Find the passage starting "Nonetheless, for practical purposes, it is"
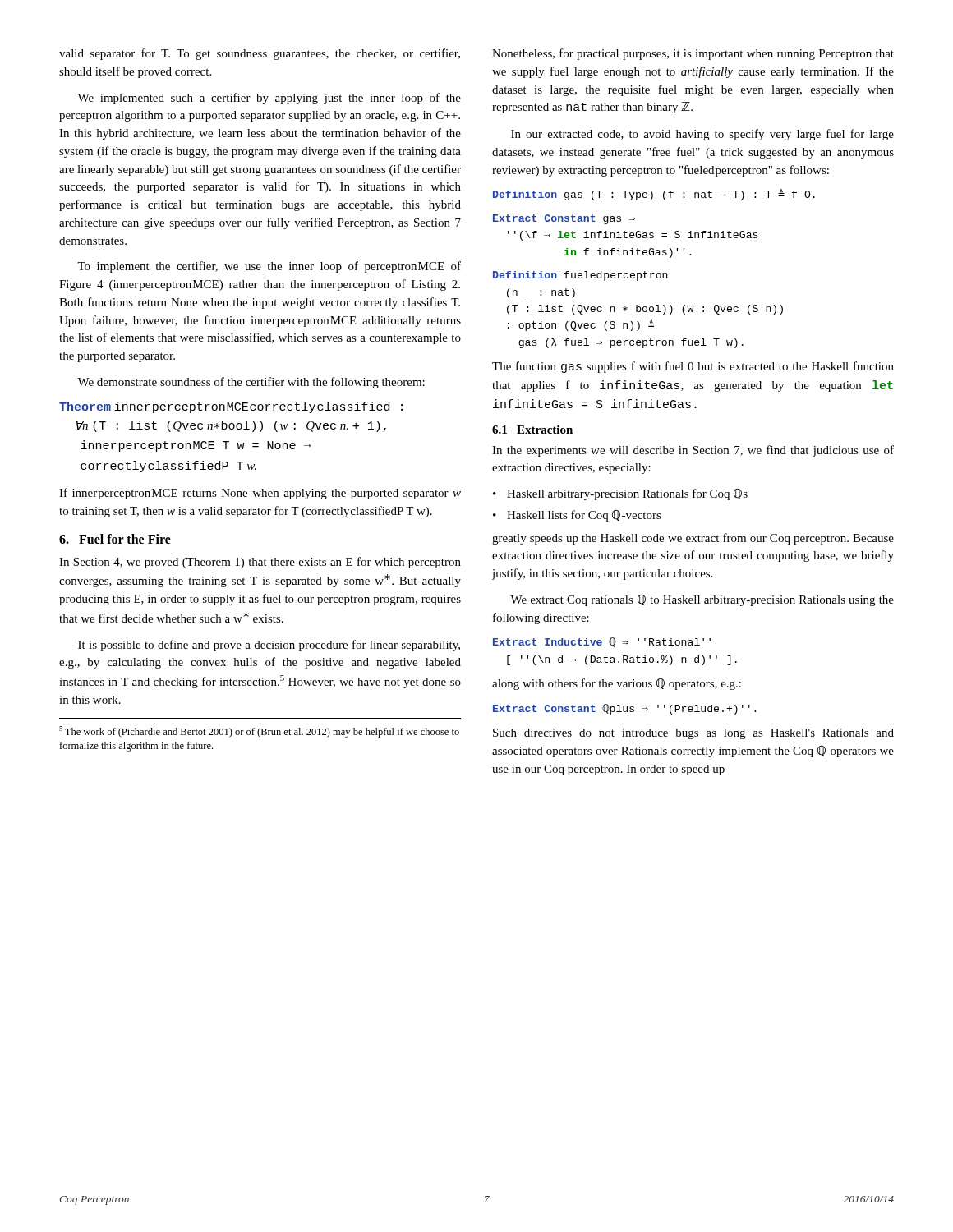This screenshot has height=1232, width=953. click(693, 112)
